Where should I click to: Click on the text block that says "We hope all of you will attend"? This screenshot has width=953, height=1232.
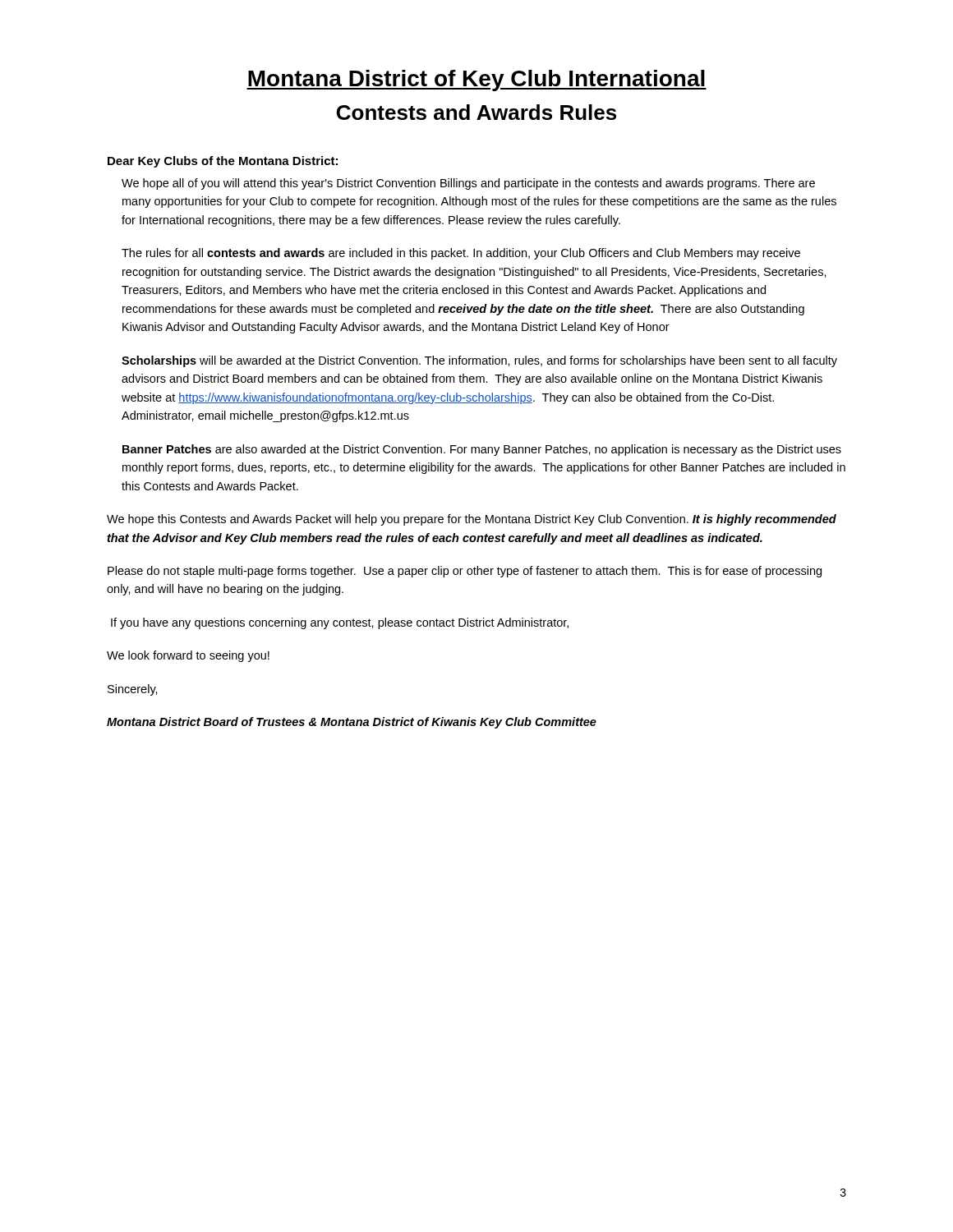point(479,202)
